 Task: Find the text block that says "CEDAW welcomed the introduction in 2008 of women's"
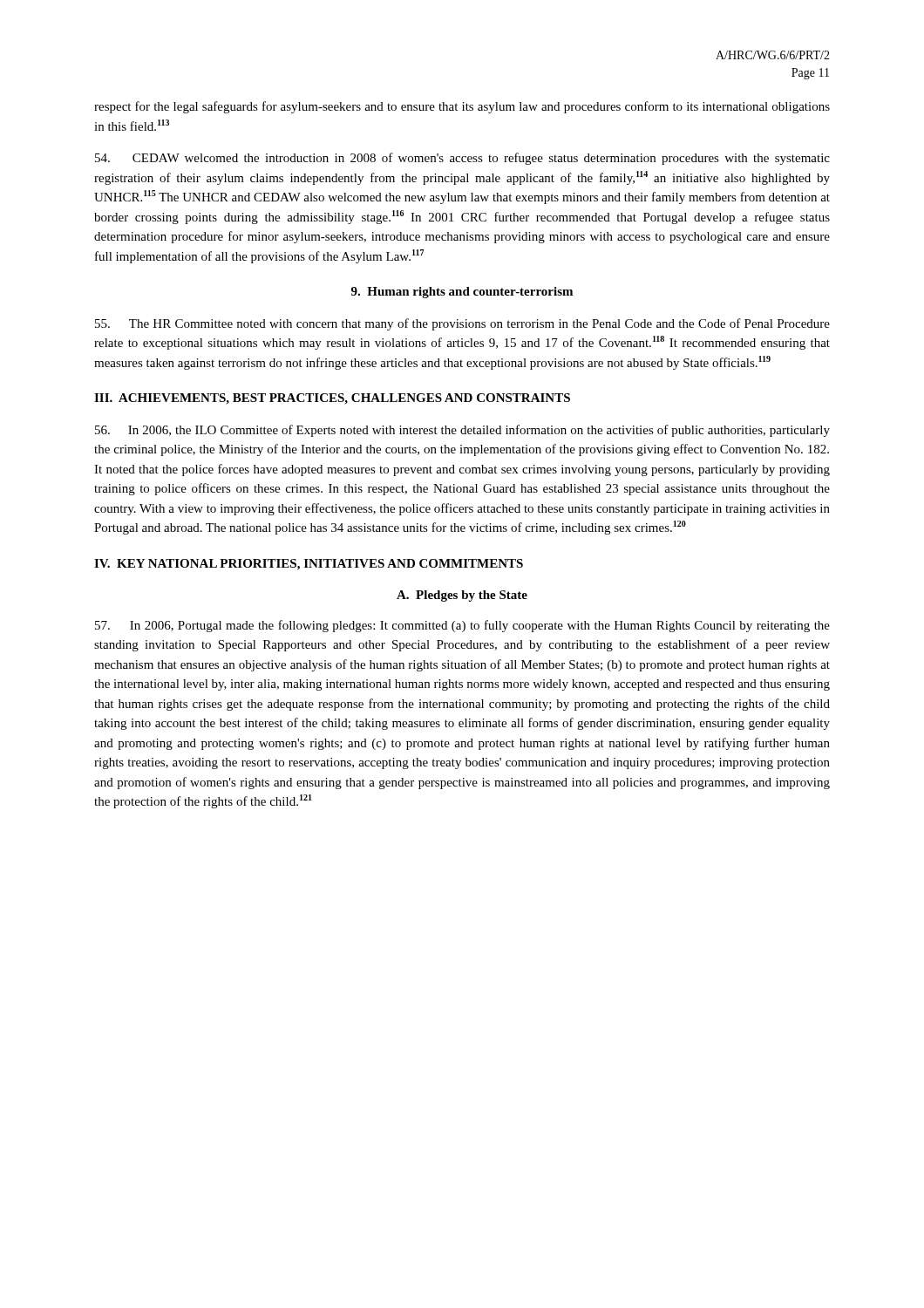pos(462,207)
